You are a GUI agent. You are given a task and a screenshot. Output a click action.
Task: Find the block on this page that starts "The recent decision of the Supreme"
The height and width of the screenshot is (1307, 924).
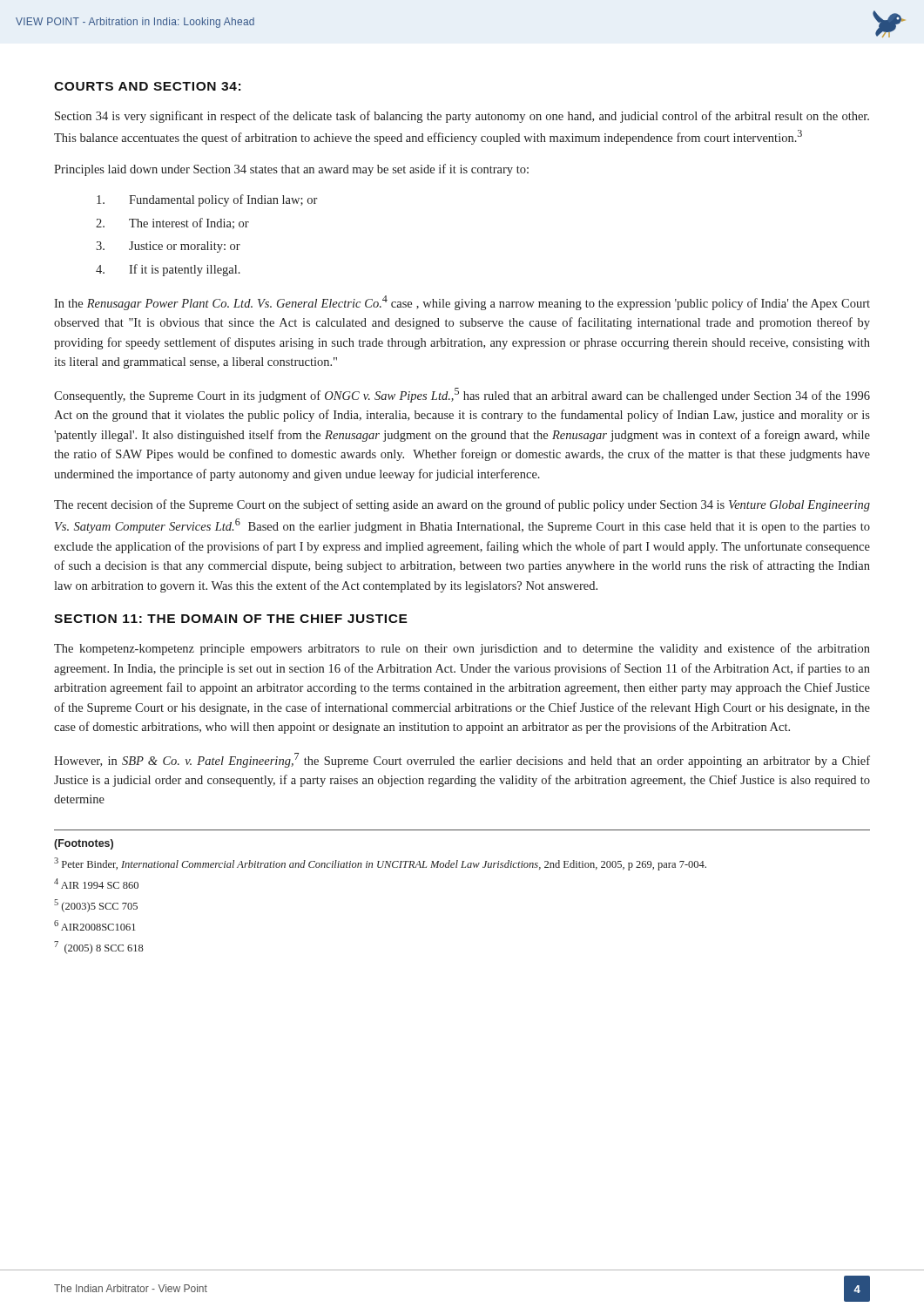pyautogui.click(x=462, y=545)
